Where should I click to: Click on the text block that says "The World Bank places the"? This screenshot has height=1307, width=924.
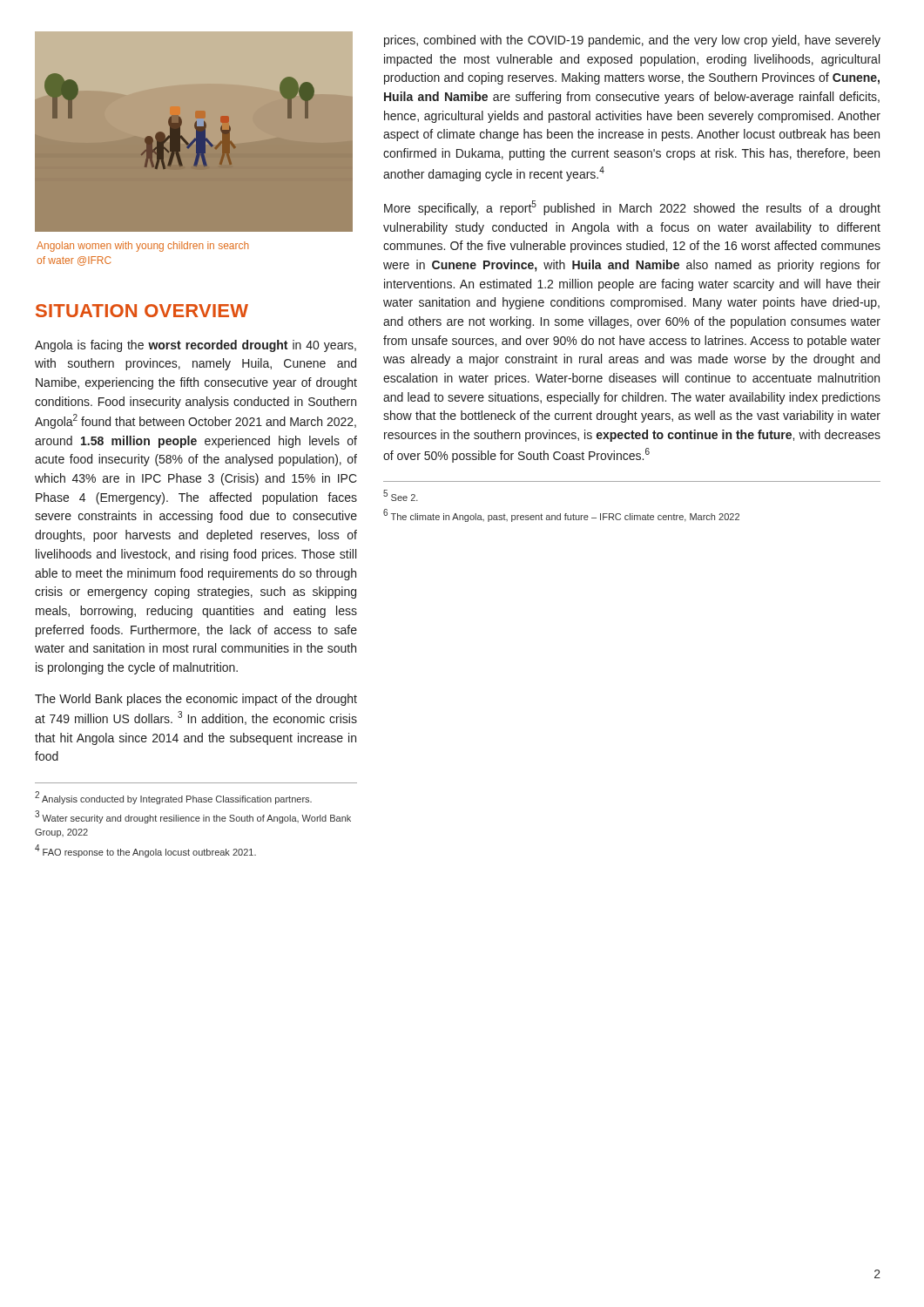point(196,728)
